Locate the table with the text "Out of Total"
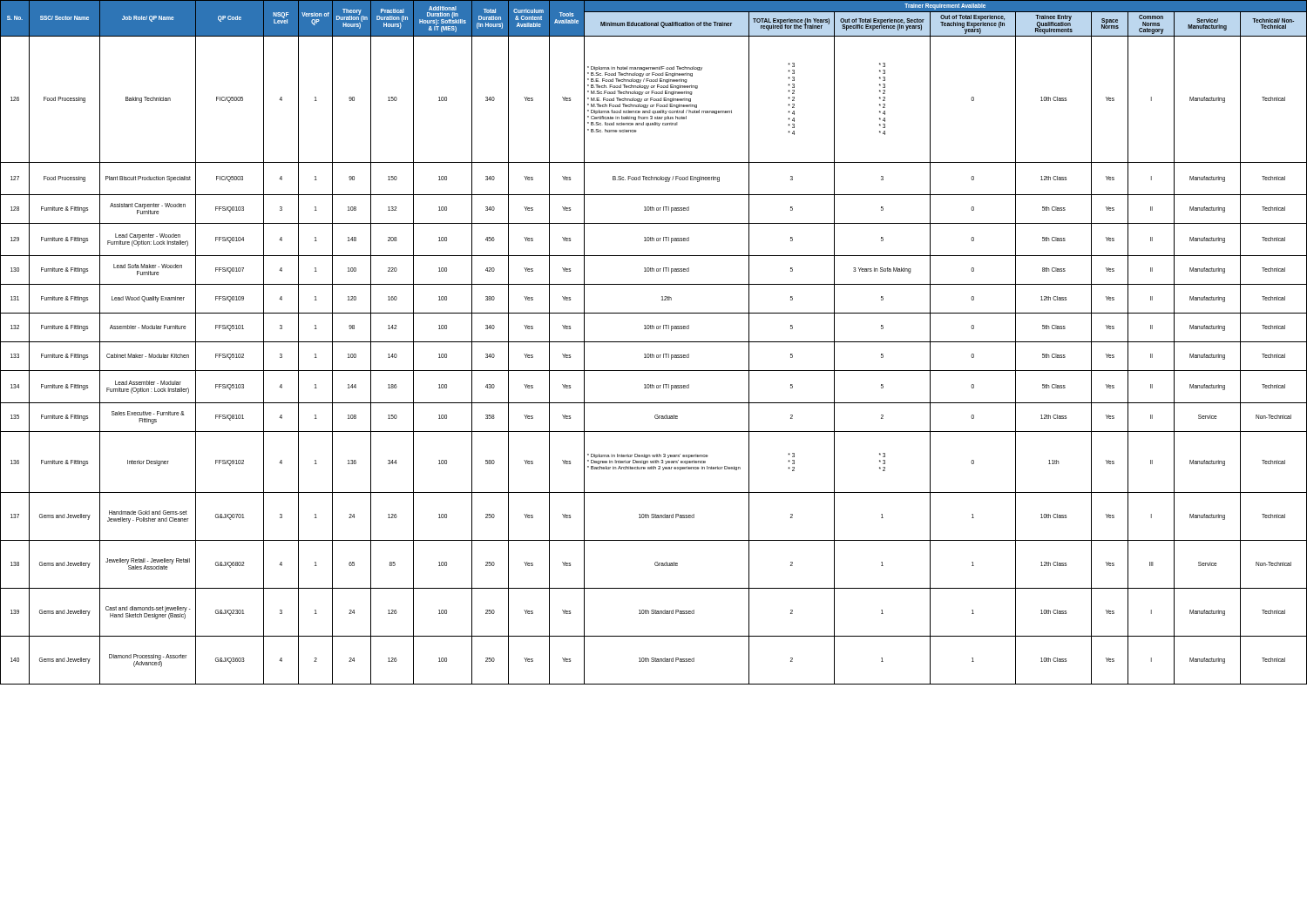Viewport: 1307px width, 924px height. coord(654,342)
